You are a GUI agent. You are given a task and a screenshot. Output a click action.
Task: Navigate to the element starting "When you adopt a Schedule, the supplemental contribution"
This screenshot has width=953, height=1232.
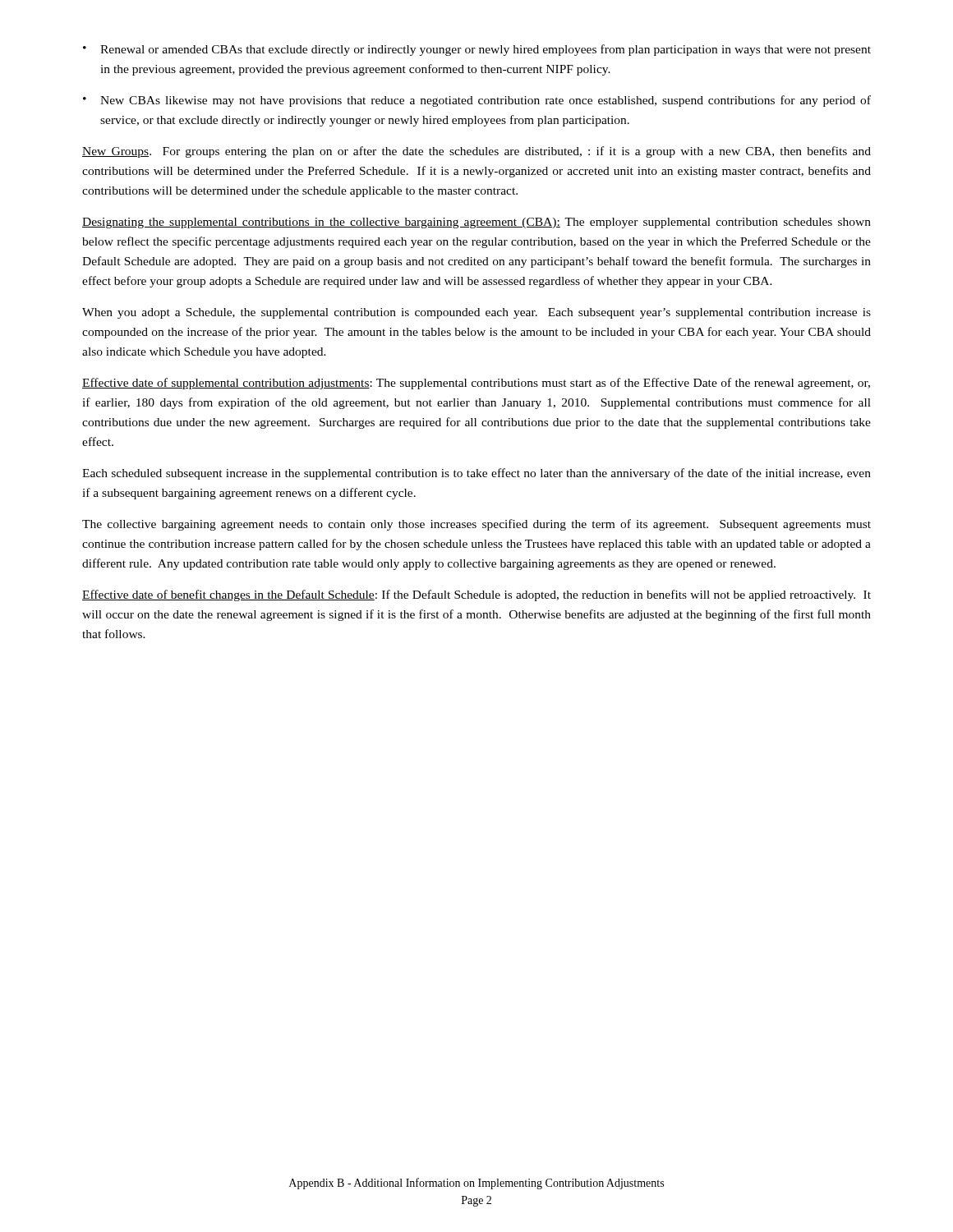tap(476, 332)
